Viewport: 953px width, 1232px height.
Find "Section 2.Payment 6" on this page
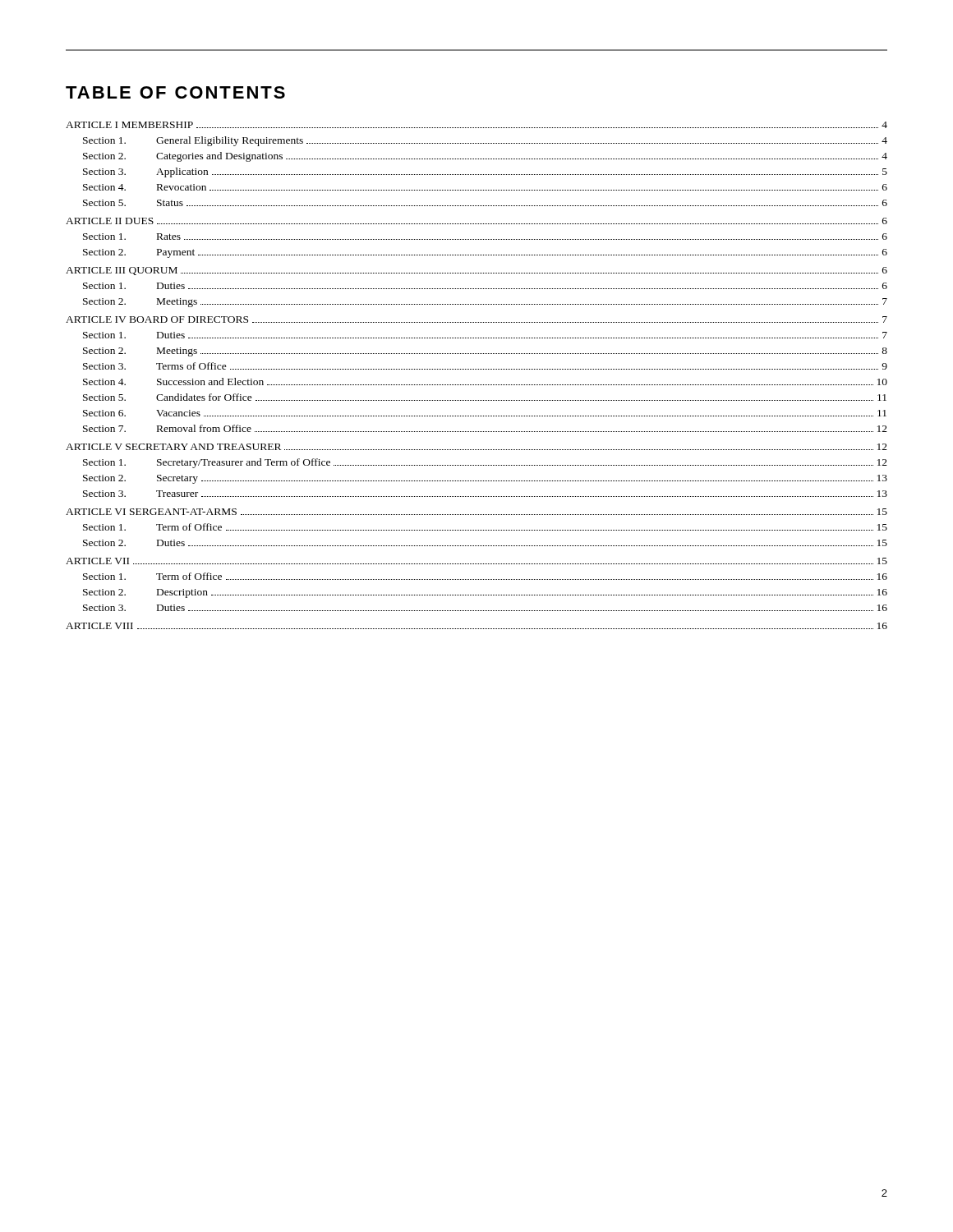tap(476, 252)
